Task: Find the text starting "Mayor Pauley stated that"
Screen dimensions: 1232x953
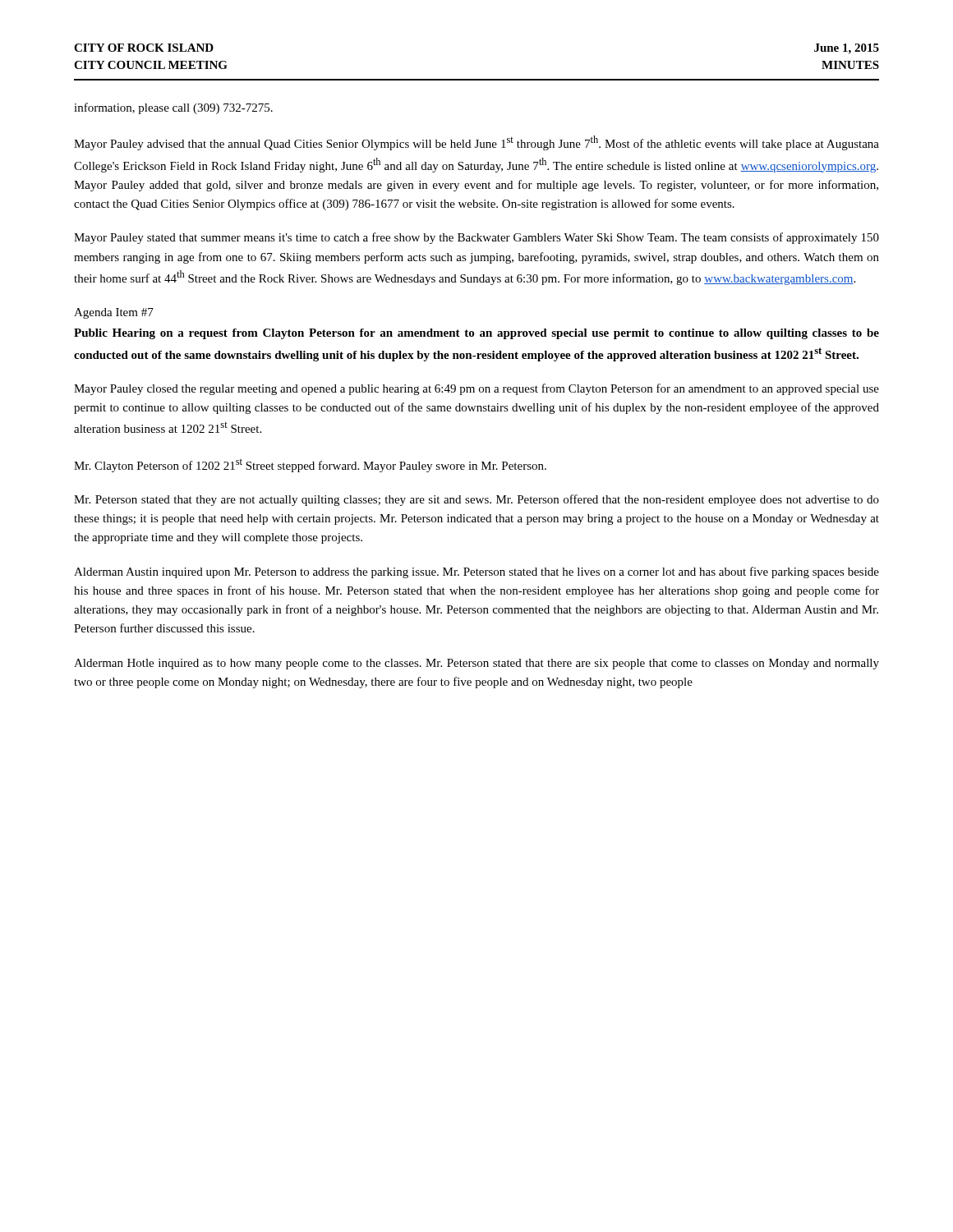Action: point(476,258)
